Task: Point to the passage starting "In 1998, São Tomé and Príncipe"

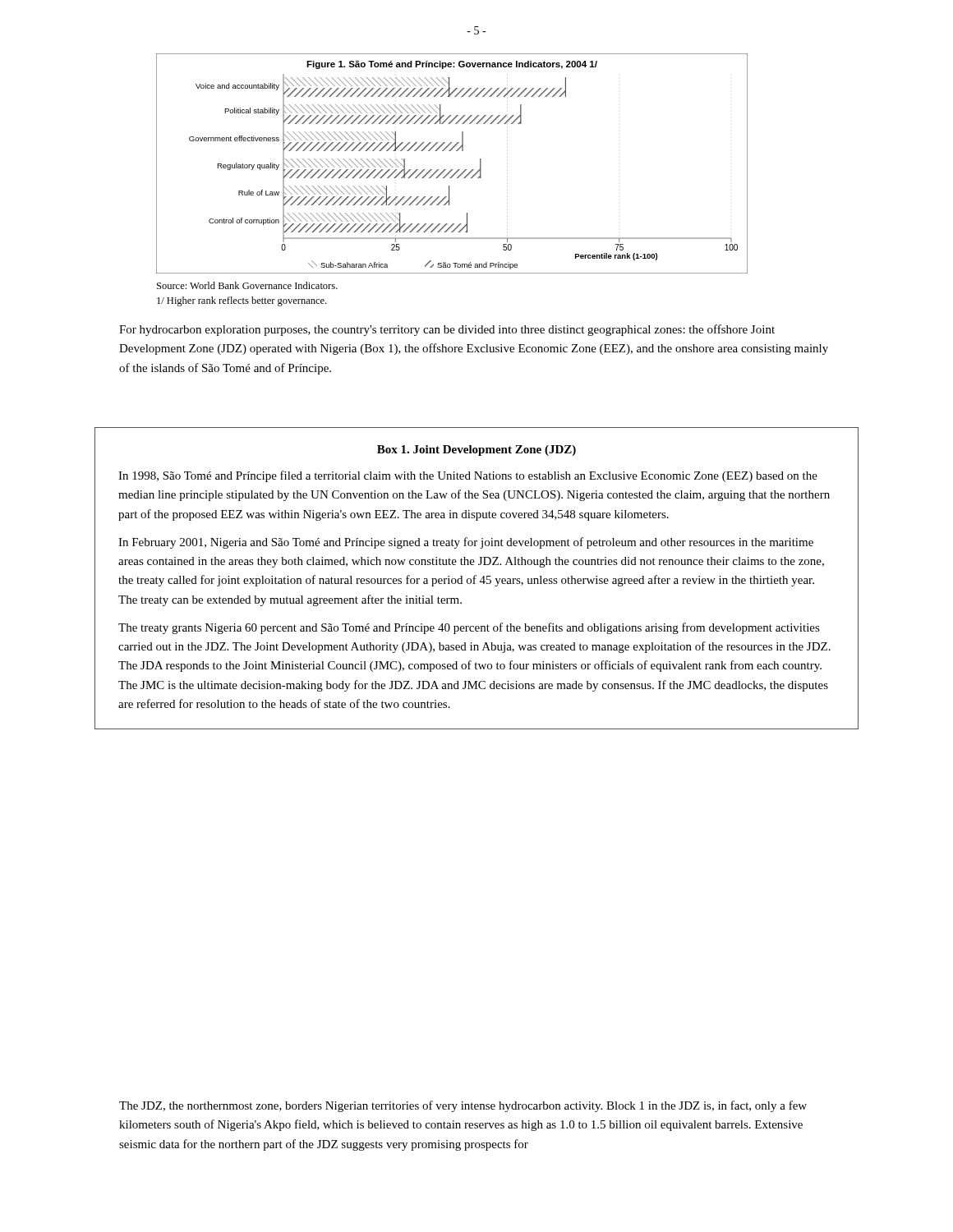Action: click(474, 495)
